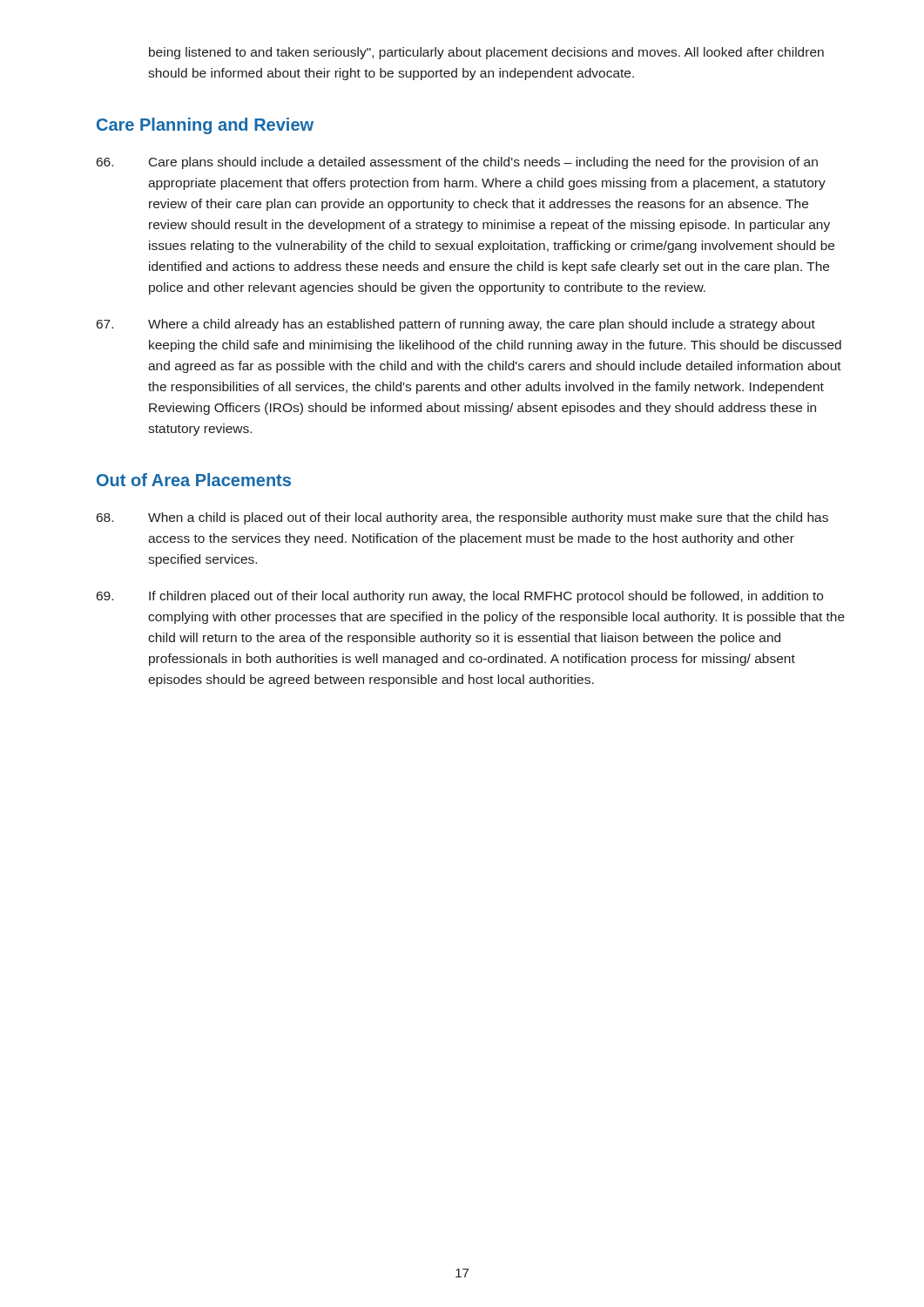The width and height of the screenshot is (924, 1307).
Task: Find the block starting "67. Where a child already has an established"
Action: pyautogui.click(x=471, y=377)
